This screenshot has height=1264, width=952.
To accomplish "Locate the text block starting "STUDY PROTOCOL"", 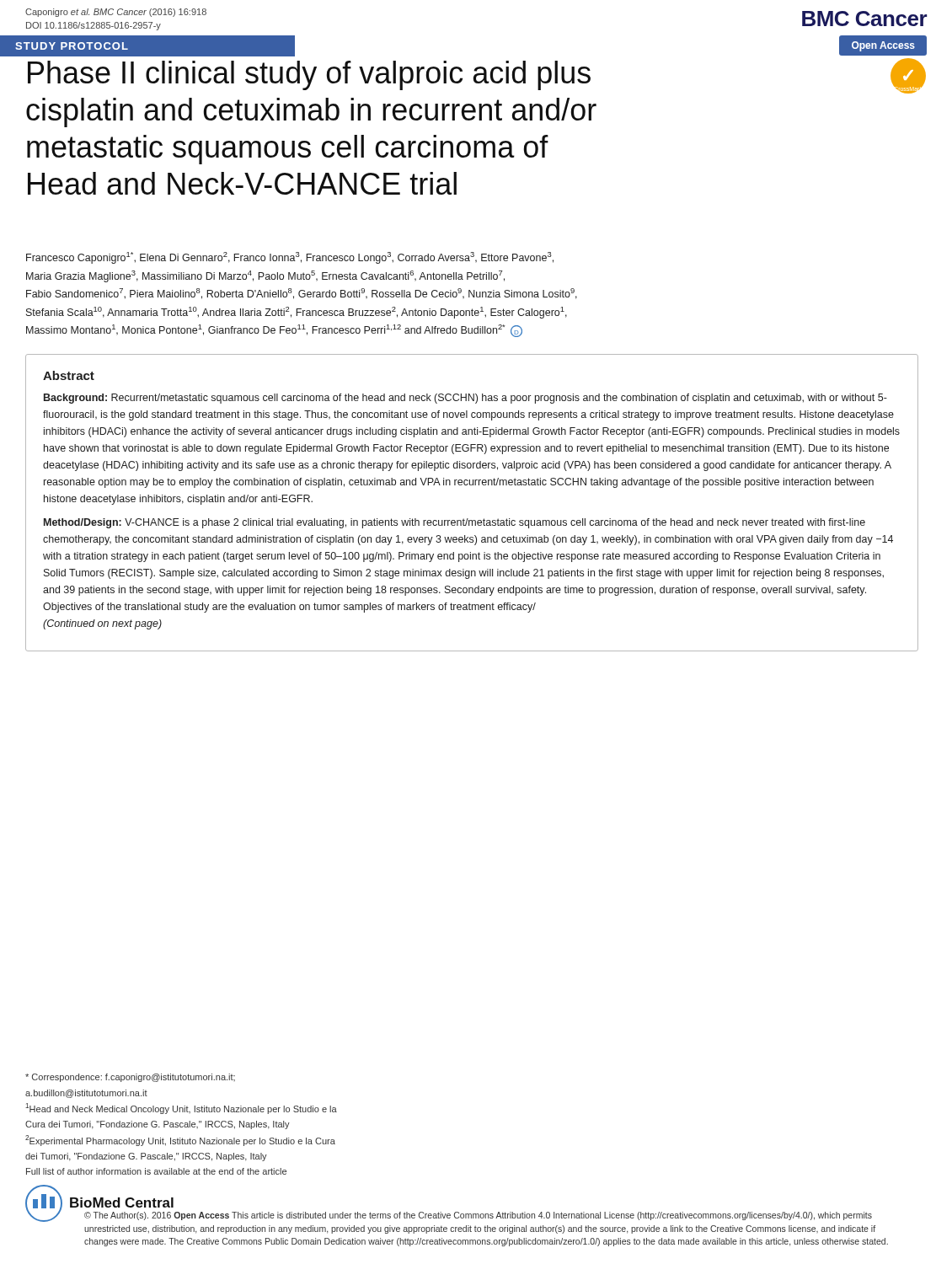I will [72, 46].
